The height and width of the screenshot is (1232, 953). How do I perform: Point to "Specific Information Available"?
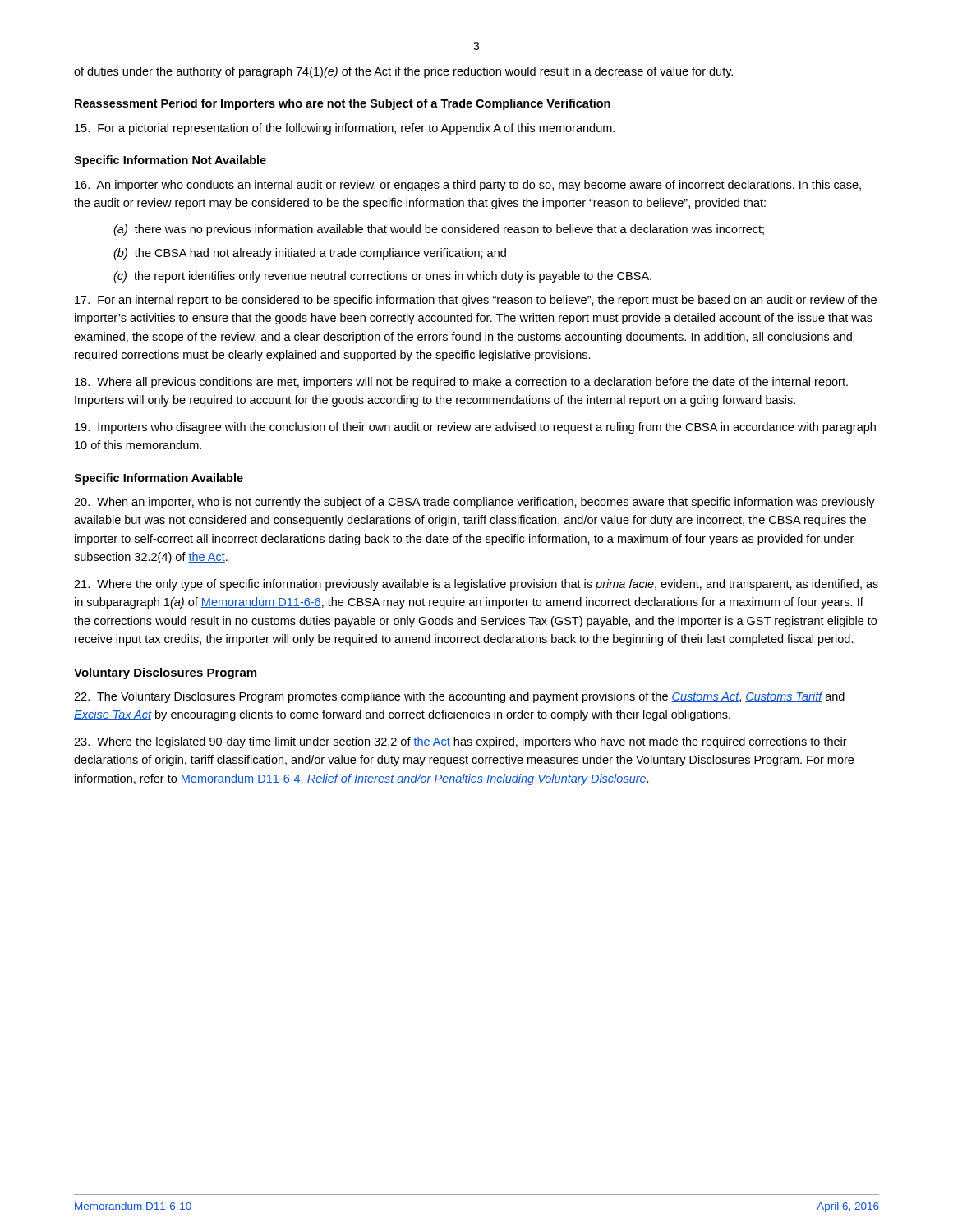tap(159, 478)
